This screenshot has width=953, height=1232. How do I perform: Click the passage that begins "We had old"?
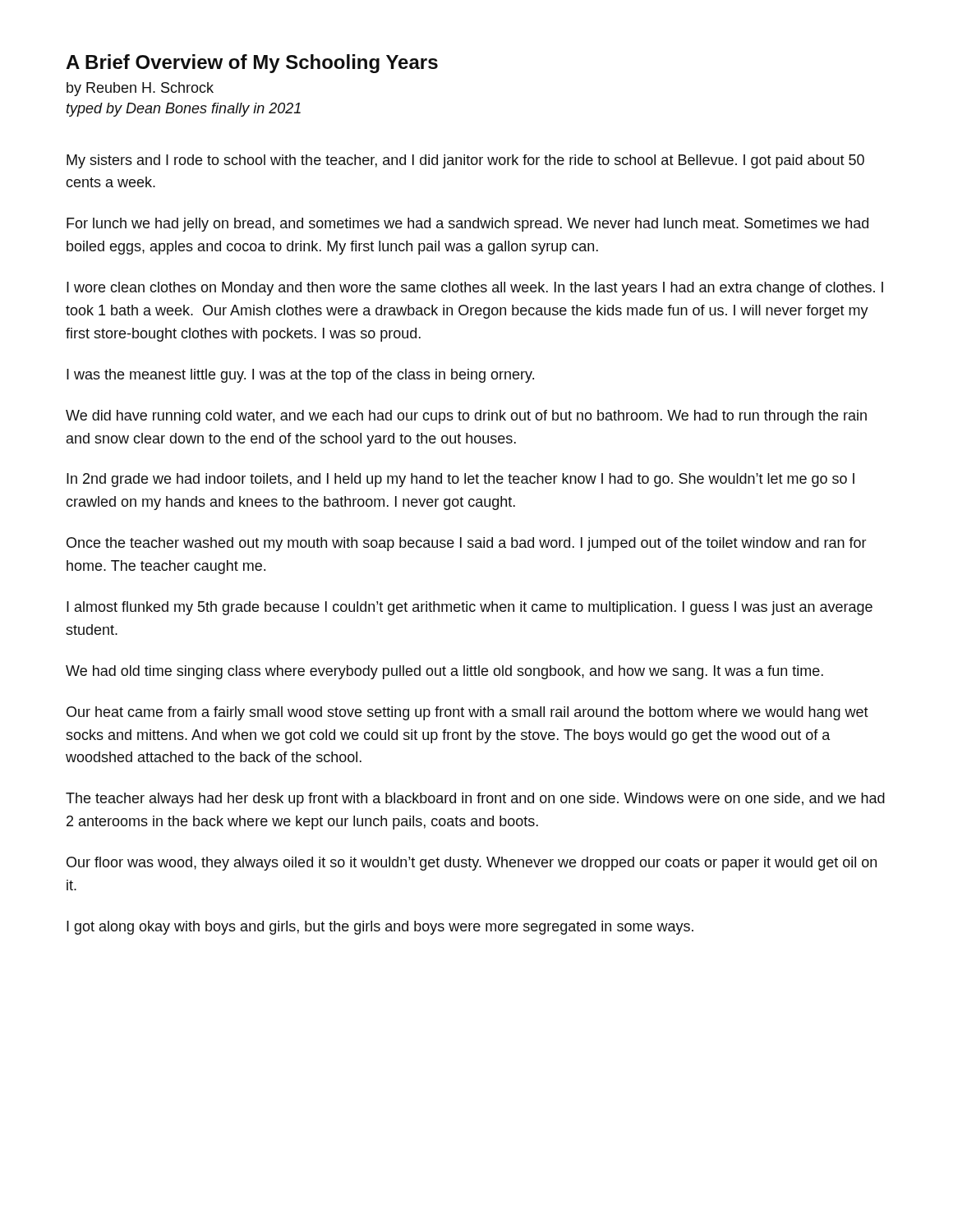(445, 671)
